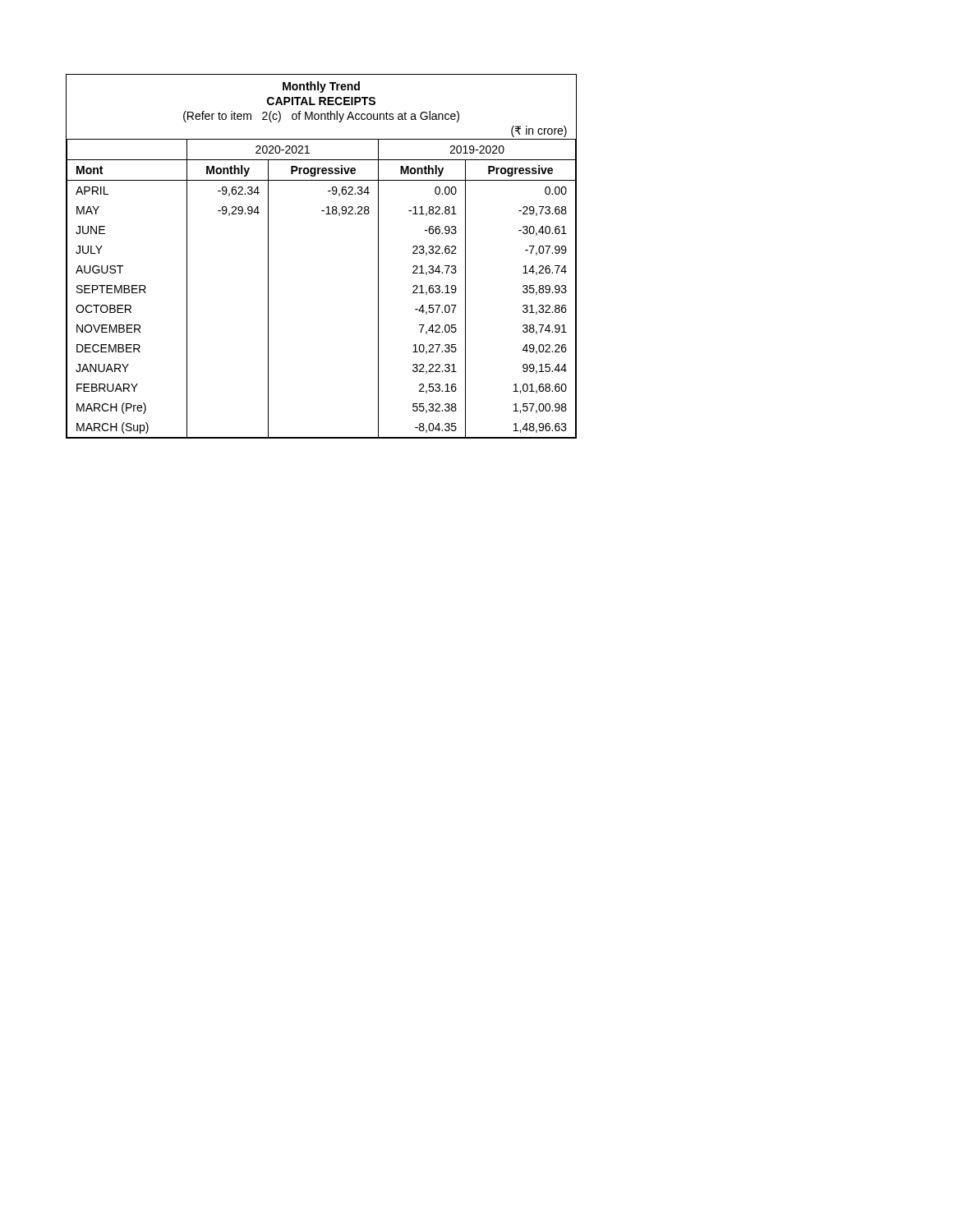The height and width of the screenshot is (1232, 953).
Task: Click a table
Action: (x=476, y=258)
